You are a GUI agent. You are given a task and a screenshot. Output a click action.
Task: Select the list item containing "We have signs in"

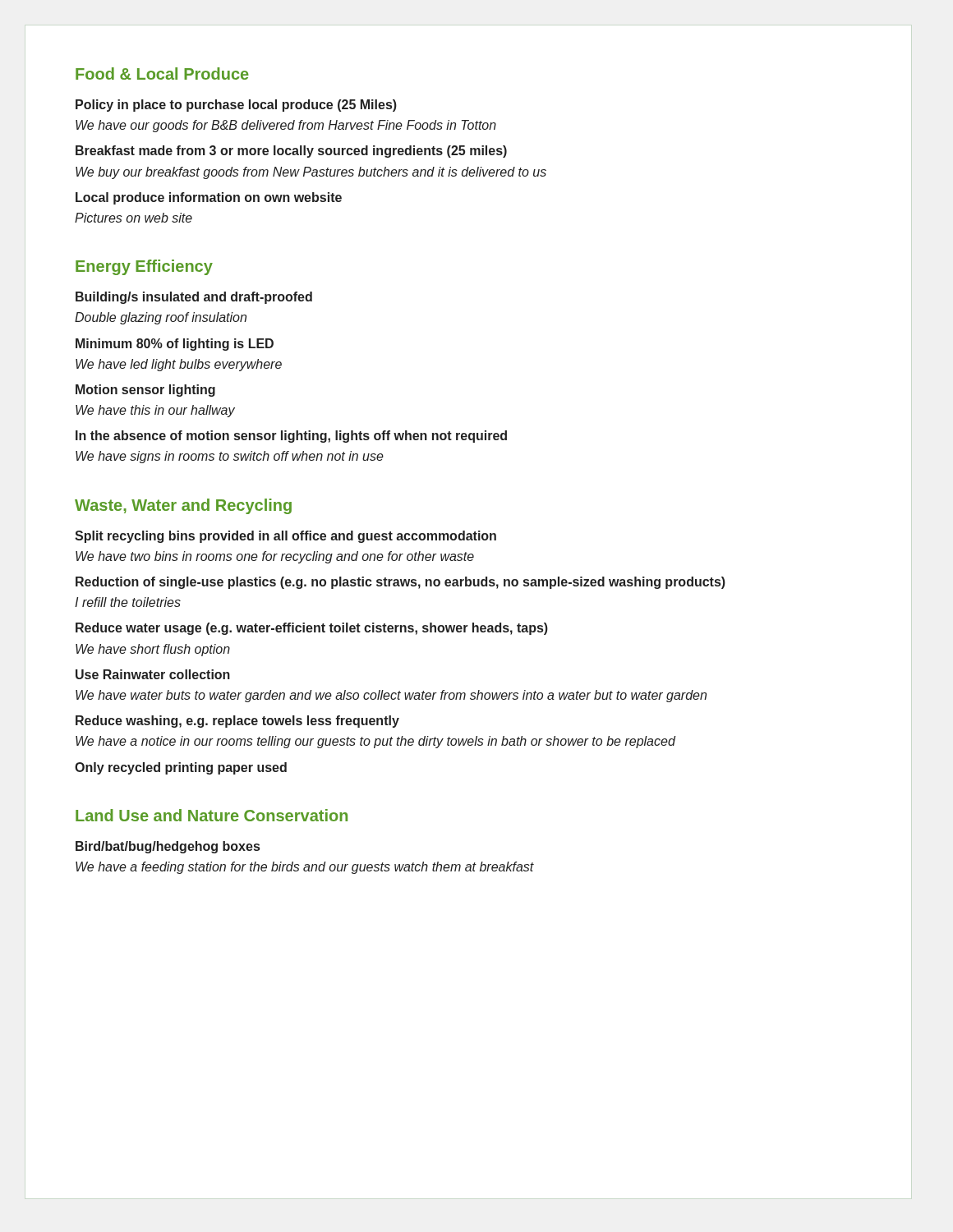tap(229, 457)
